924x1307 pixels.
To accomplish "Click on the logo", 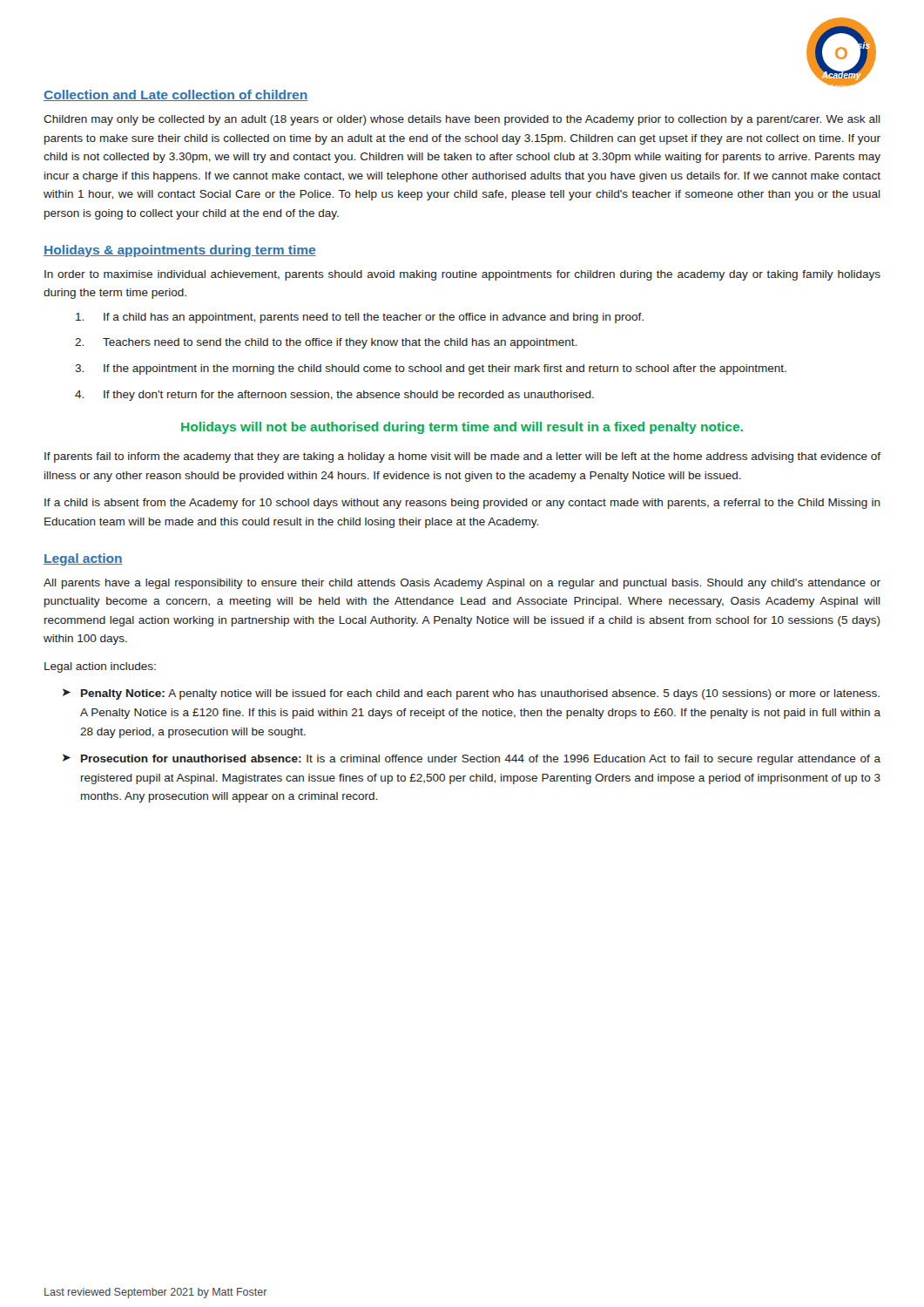I will click(x=841, y=55).
